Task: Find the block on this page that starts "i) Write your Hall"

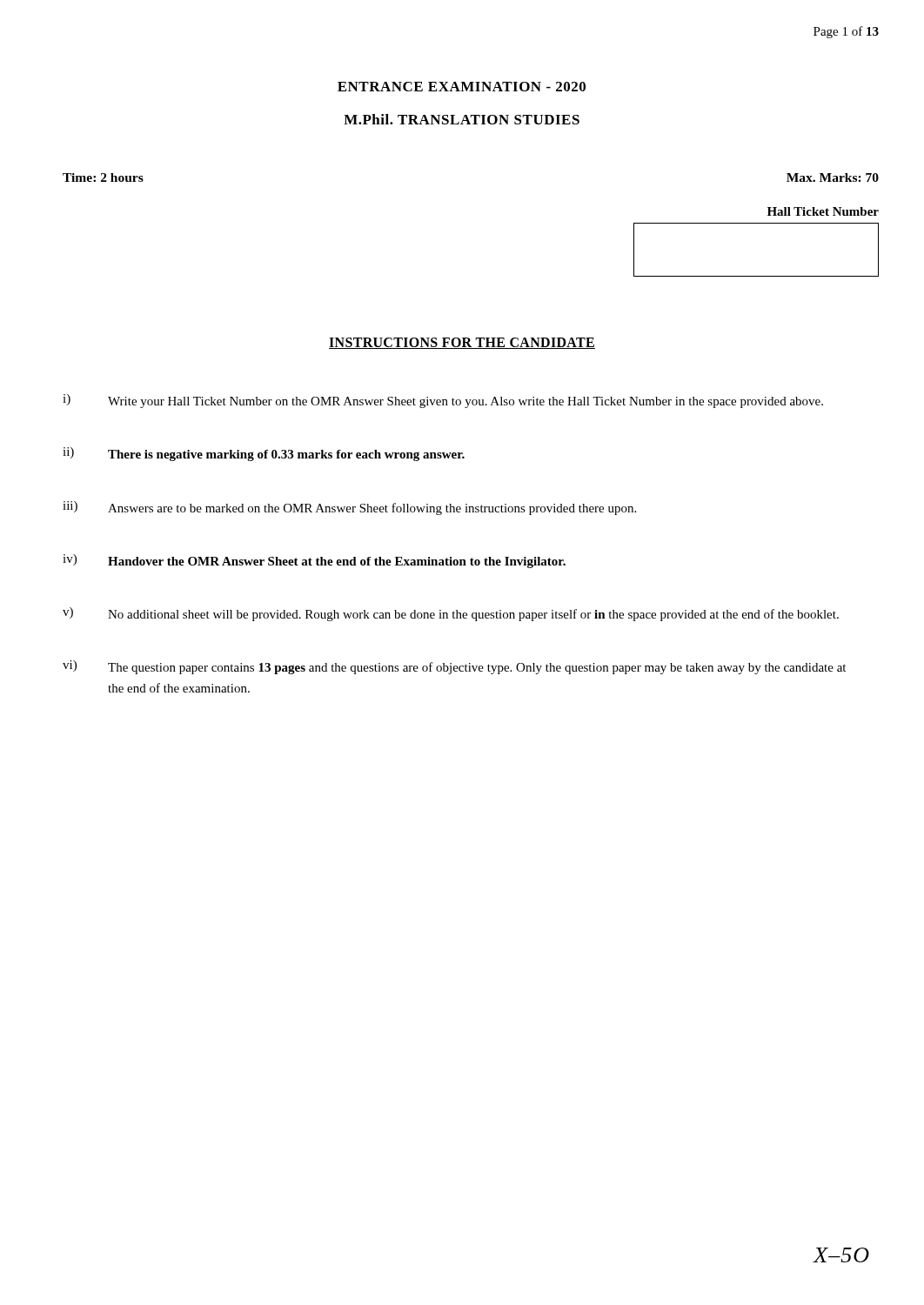Action: [443, 402]
